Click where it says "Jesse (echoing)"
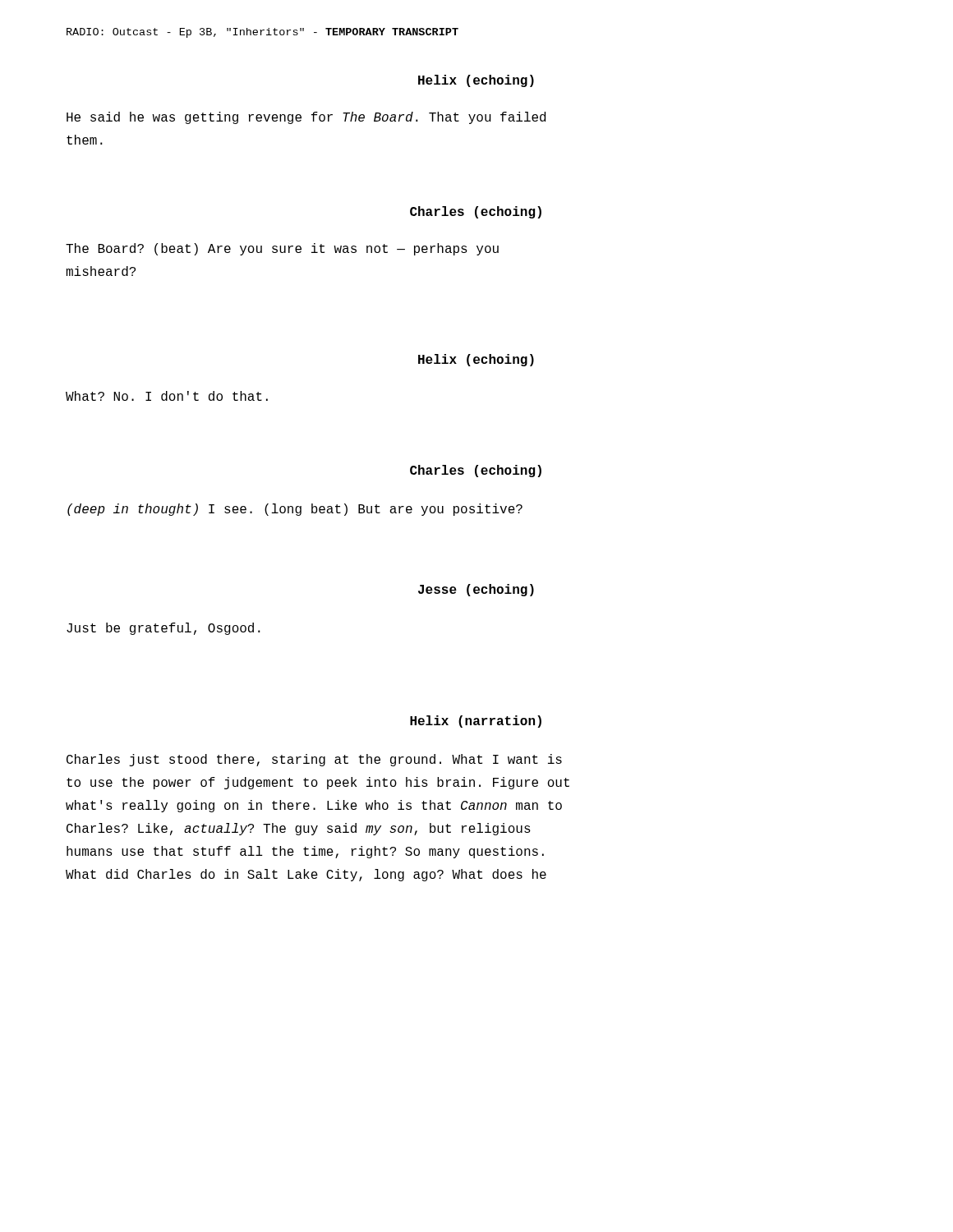This screenshot has height=1232, width=953. (476, 590)
